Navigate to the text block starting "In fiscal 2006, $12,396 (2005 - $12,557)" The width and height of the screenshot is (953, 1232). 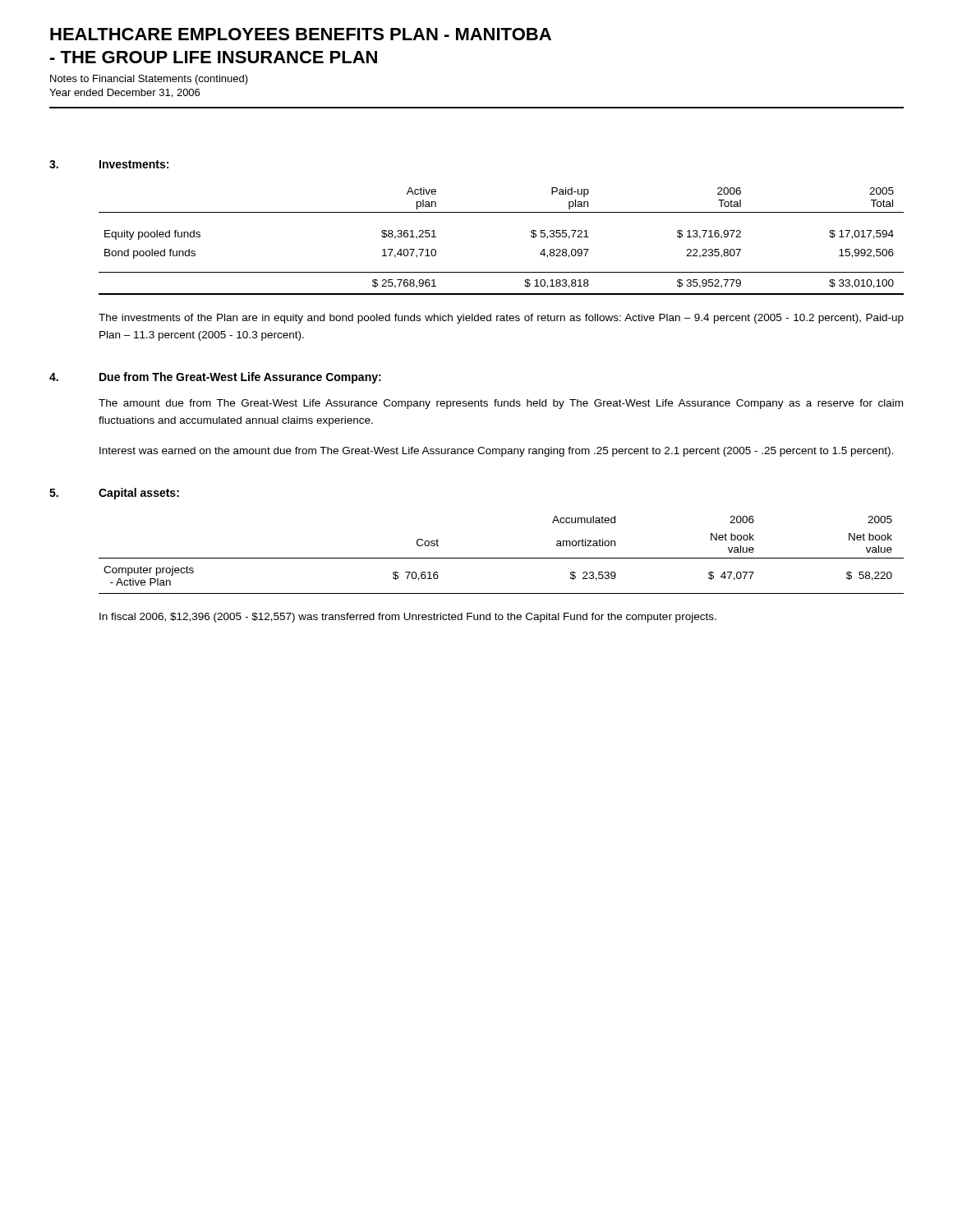point(408,616)
